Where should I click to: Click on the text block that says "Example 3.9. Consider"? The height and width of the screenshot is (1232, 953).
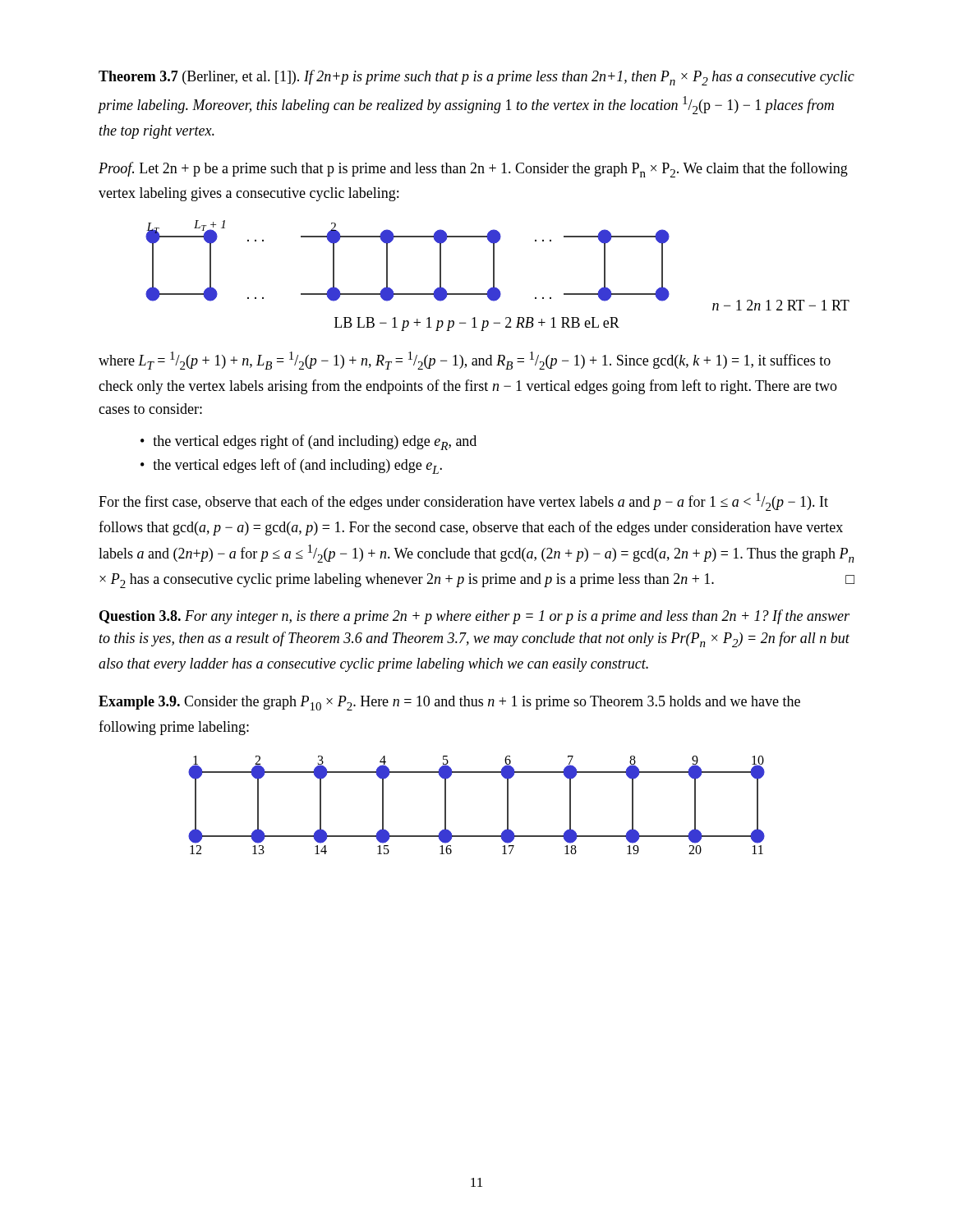coord(476,715)
